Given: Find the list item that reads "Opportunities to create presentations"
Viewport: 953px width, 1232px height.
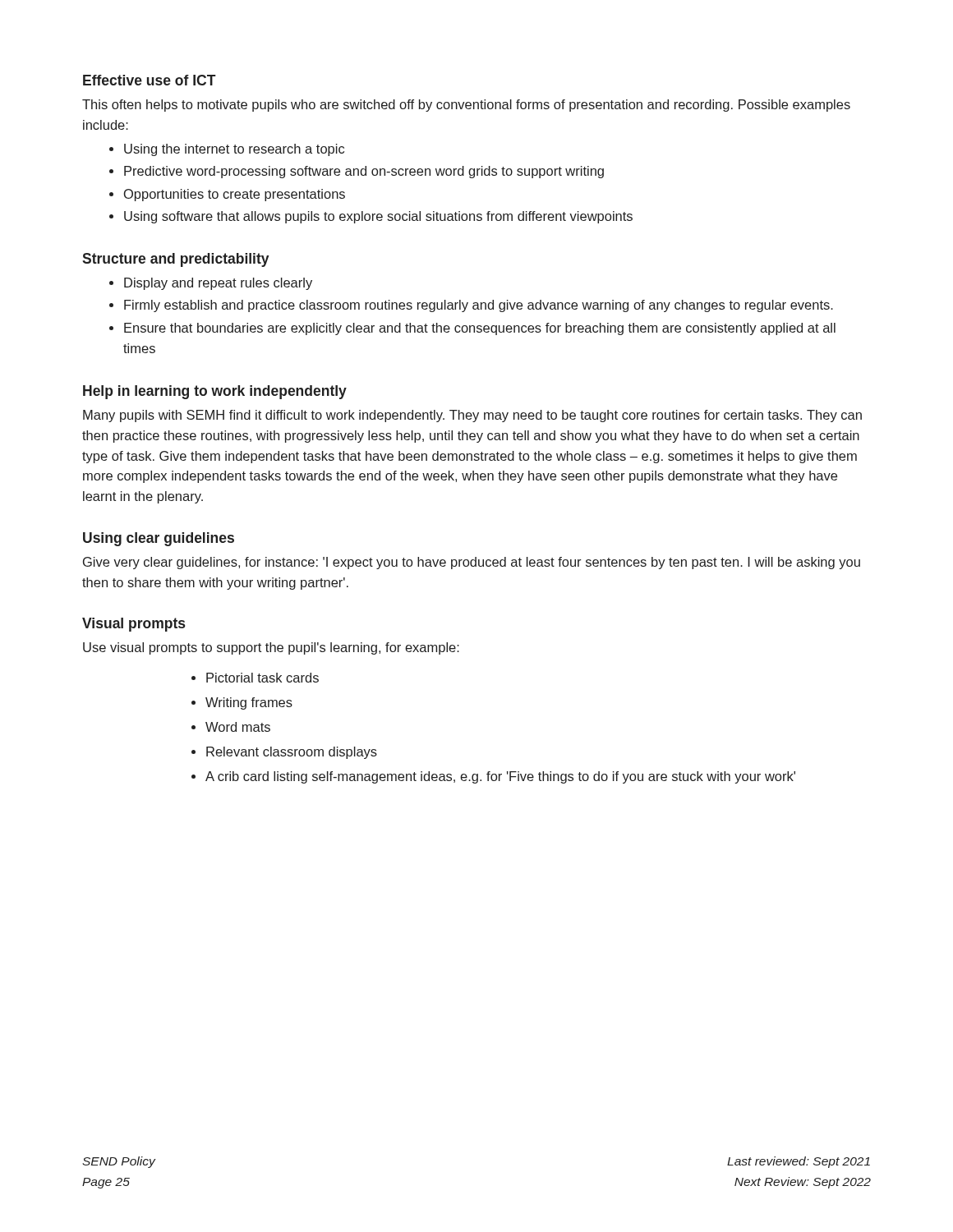Looking at the screenshot, I should pyautogui.click(x=234, y=194).
